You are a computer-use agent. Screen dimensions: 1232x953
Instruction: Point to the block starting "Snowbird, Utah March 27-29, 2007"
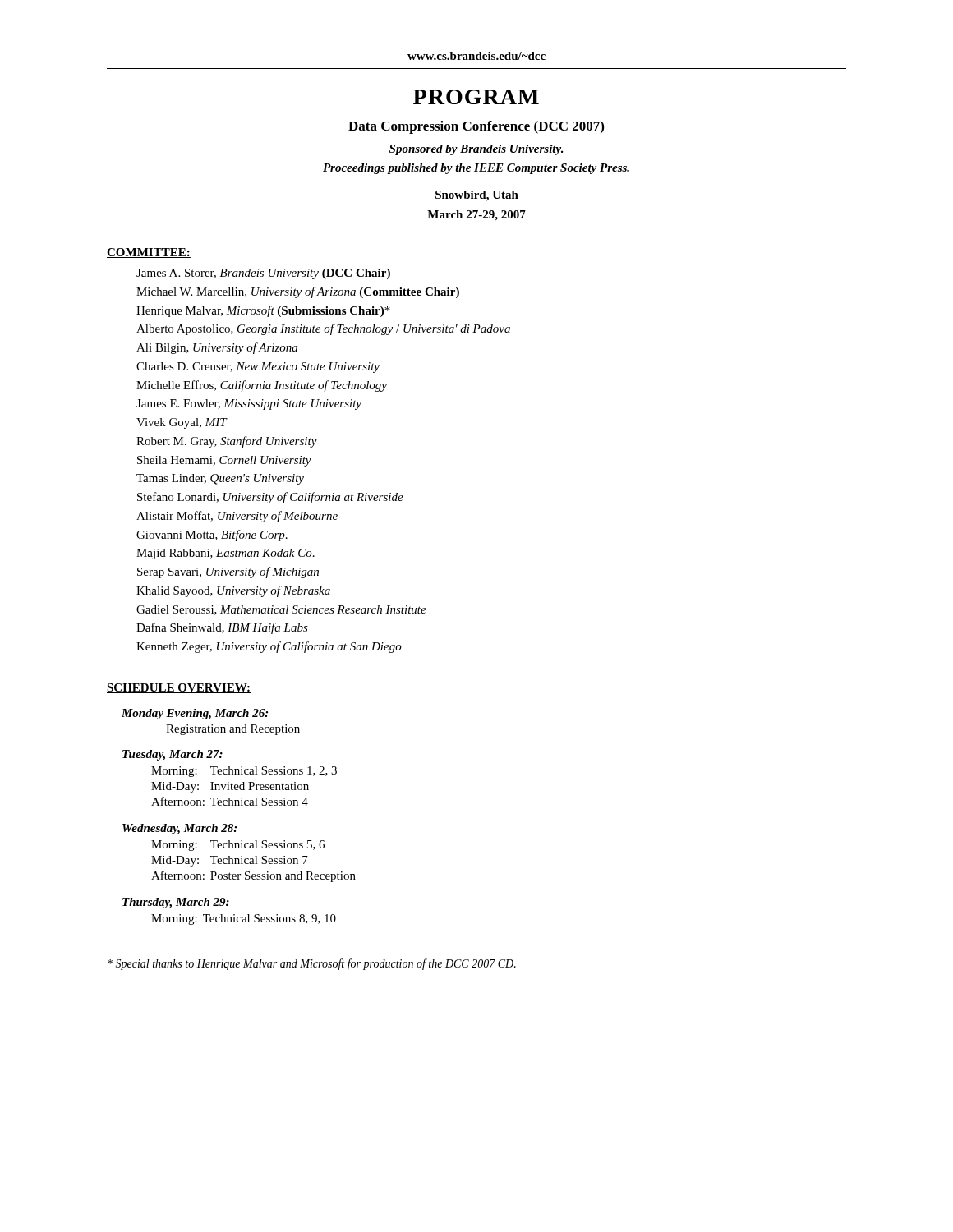476,205
